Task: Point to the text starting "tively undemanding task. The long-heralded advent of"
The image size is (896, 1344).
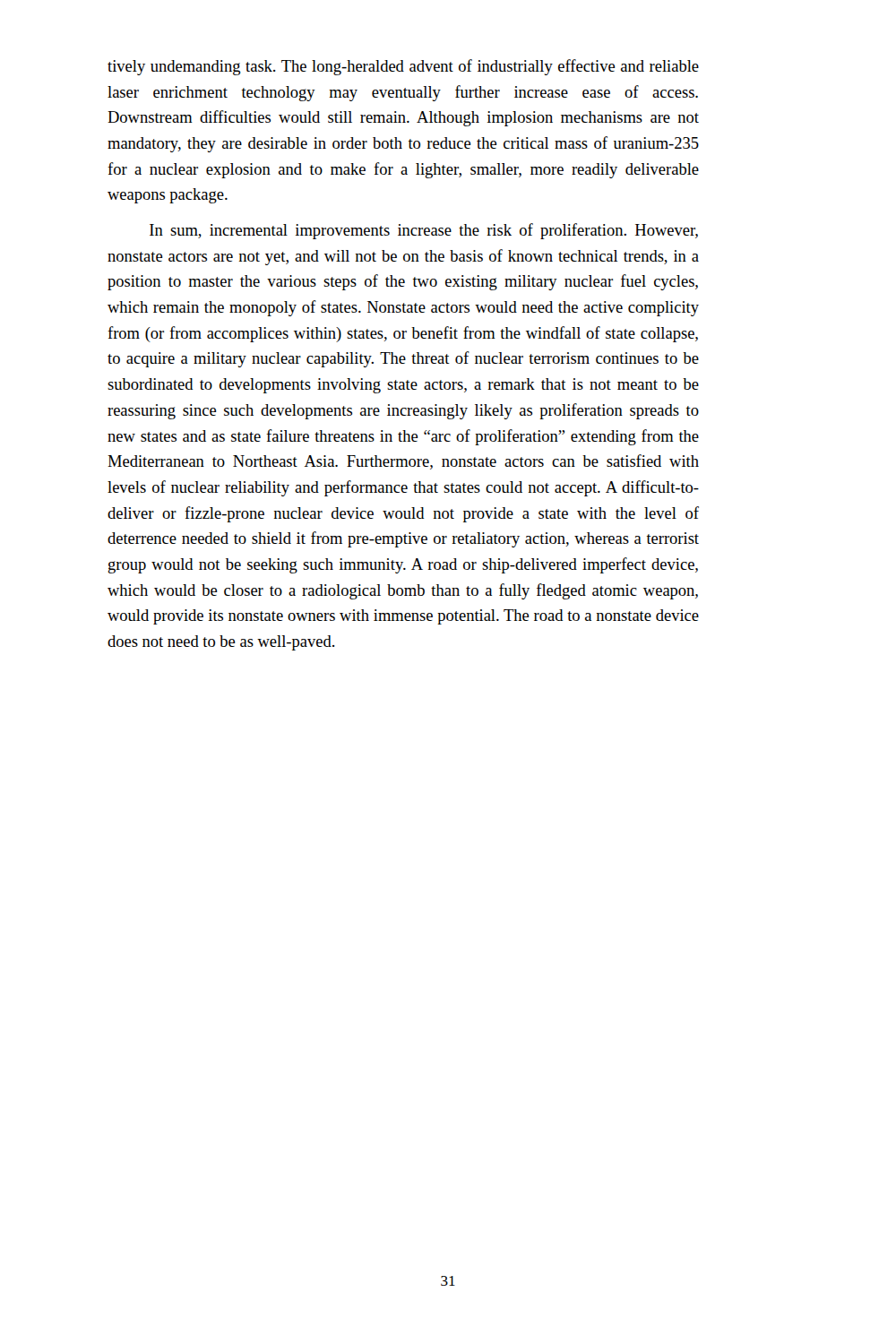Action: (x=403, y=354)
